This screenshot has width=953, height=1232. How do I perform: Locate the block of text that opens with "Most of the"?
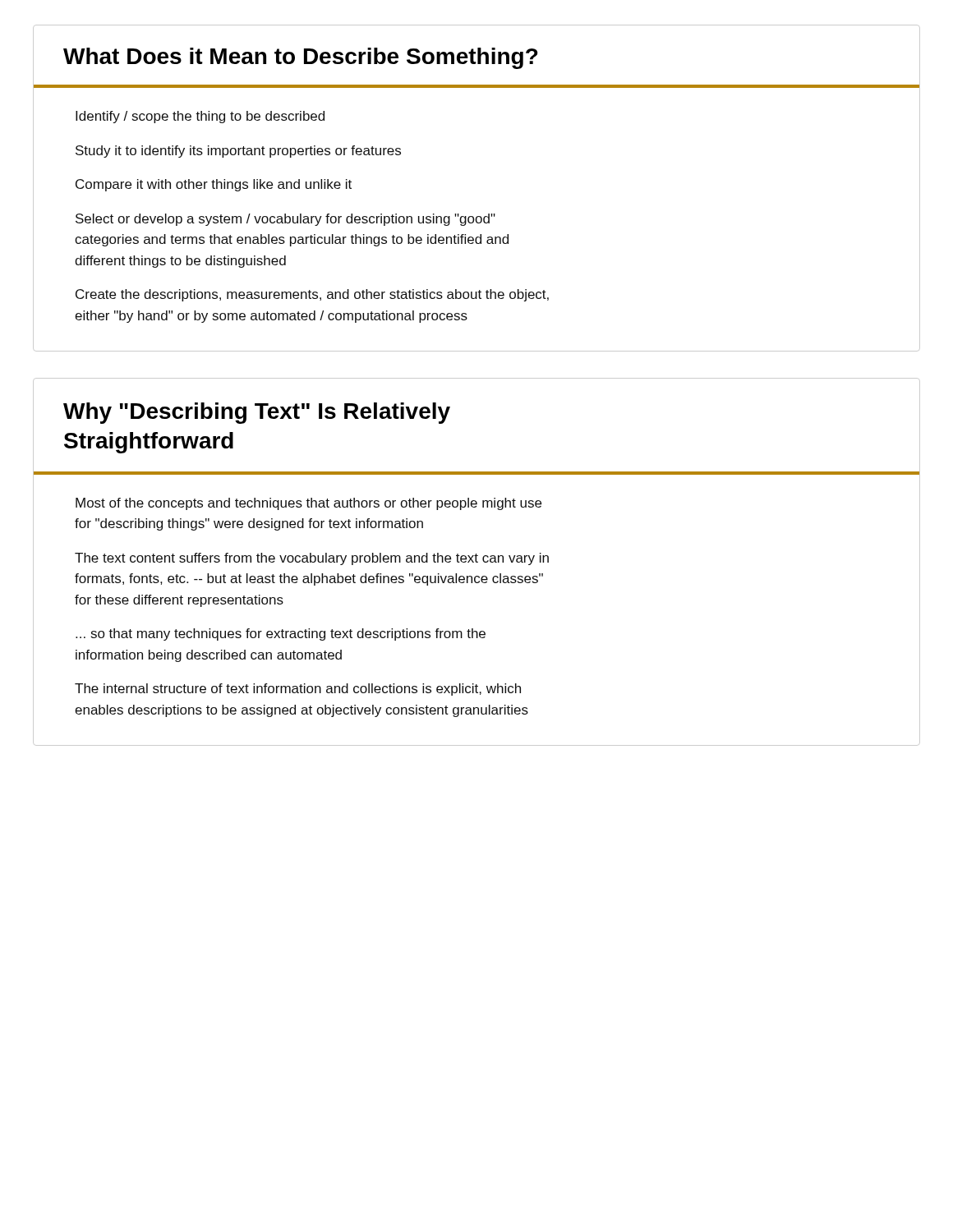(308, 513)
